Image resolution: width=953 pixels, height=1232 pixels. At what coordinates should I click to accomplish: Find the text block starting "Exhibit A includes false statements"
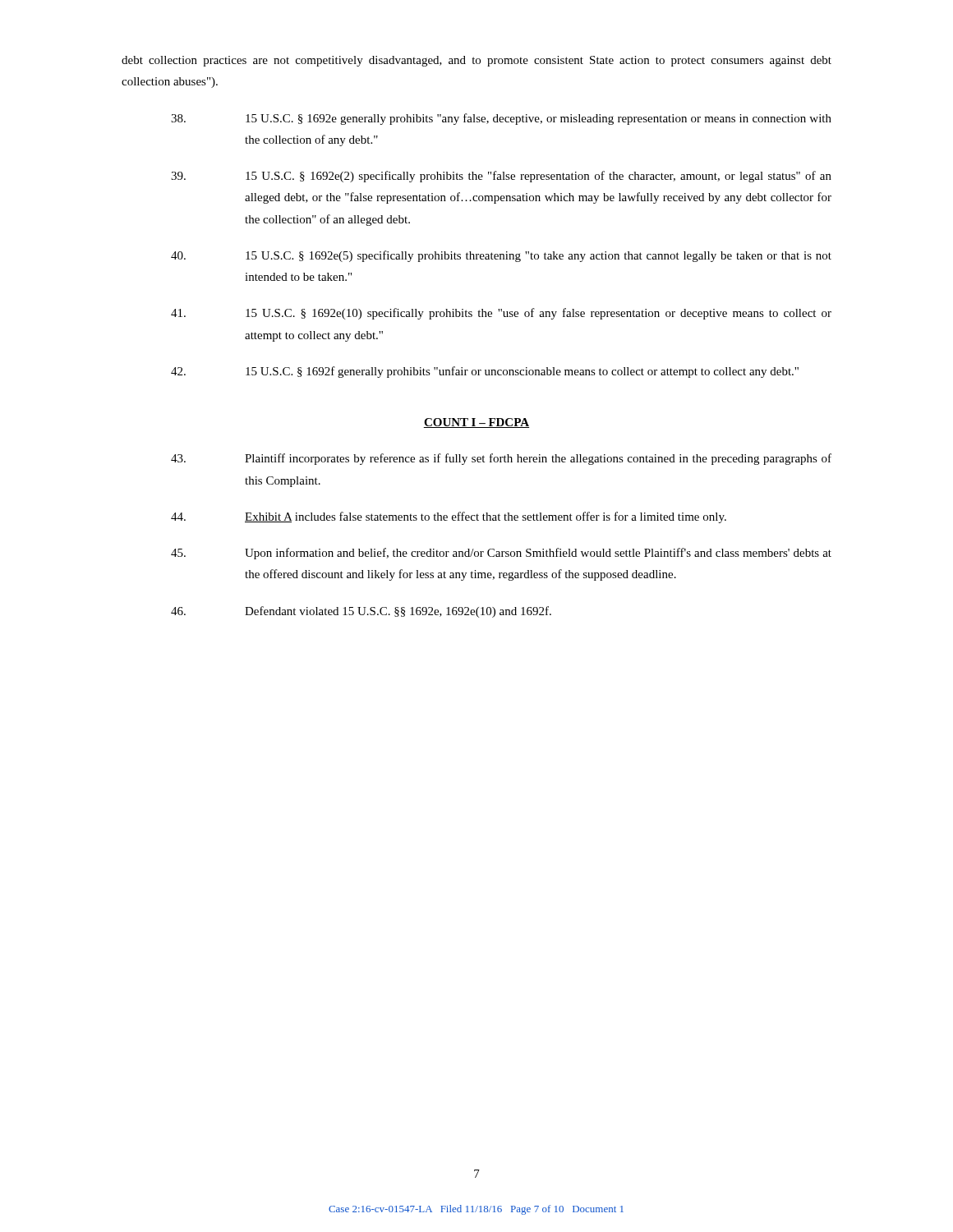click(476, 517)
